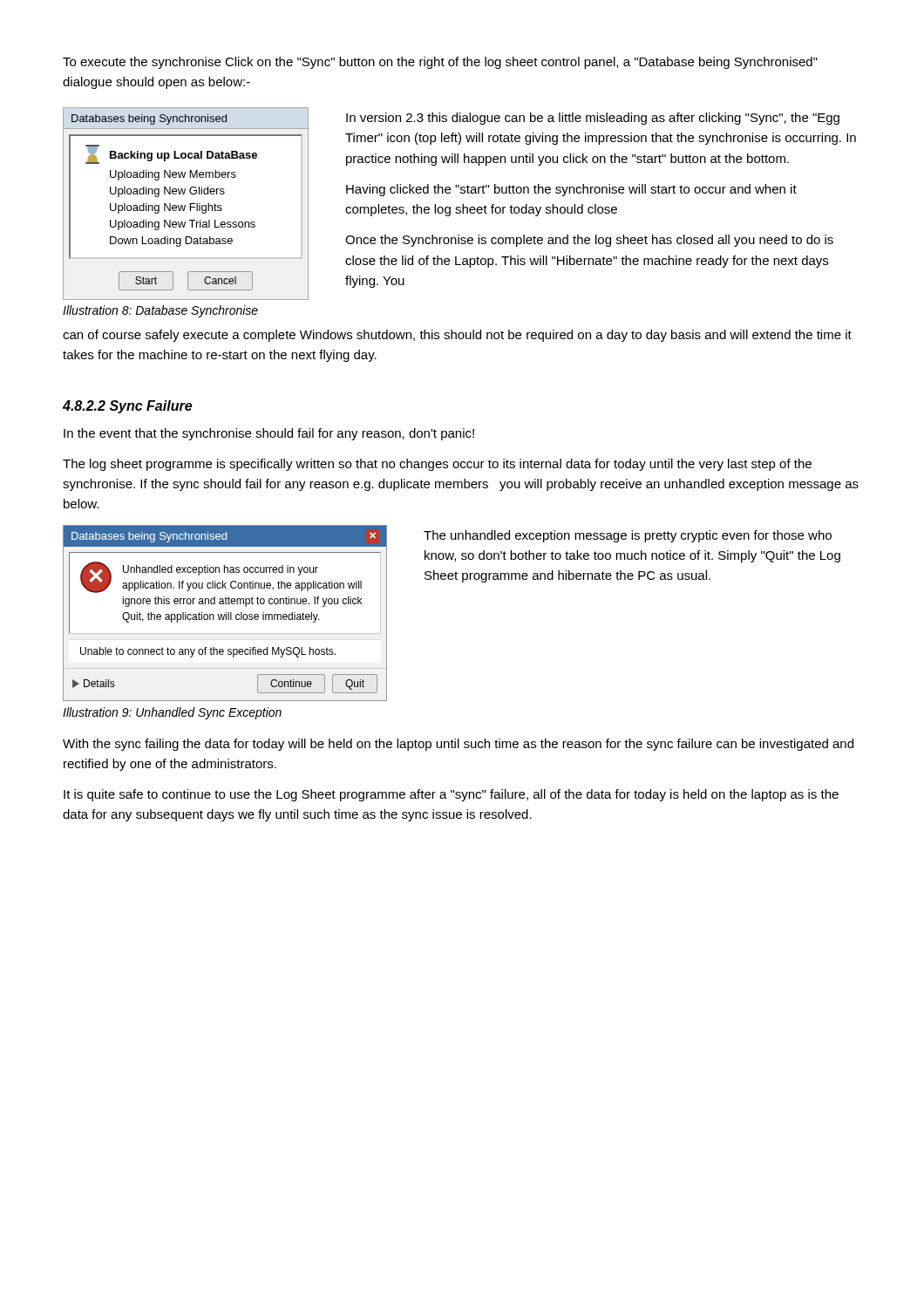
Task: Point to the element starting "In version 2.3 this dialogue can be a"
Action: (x=601, y=138)
